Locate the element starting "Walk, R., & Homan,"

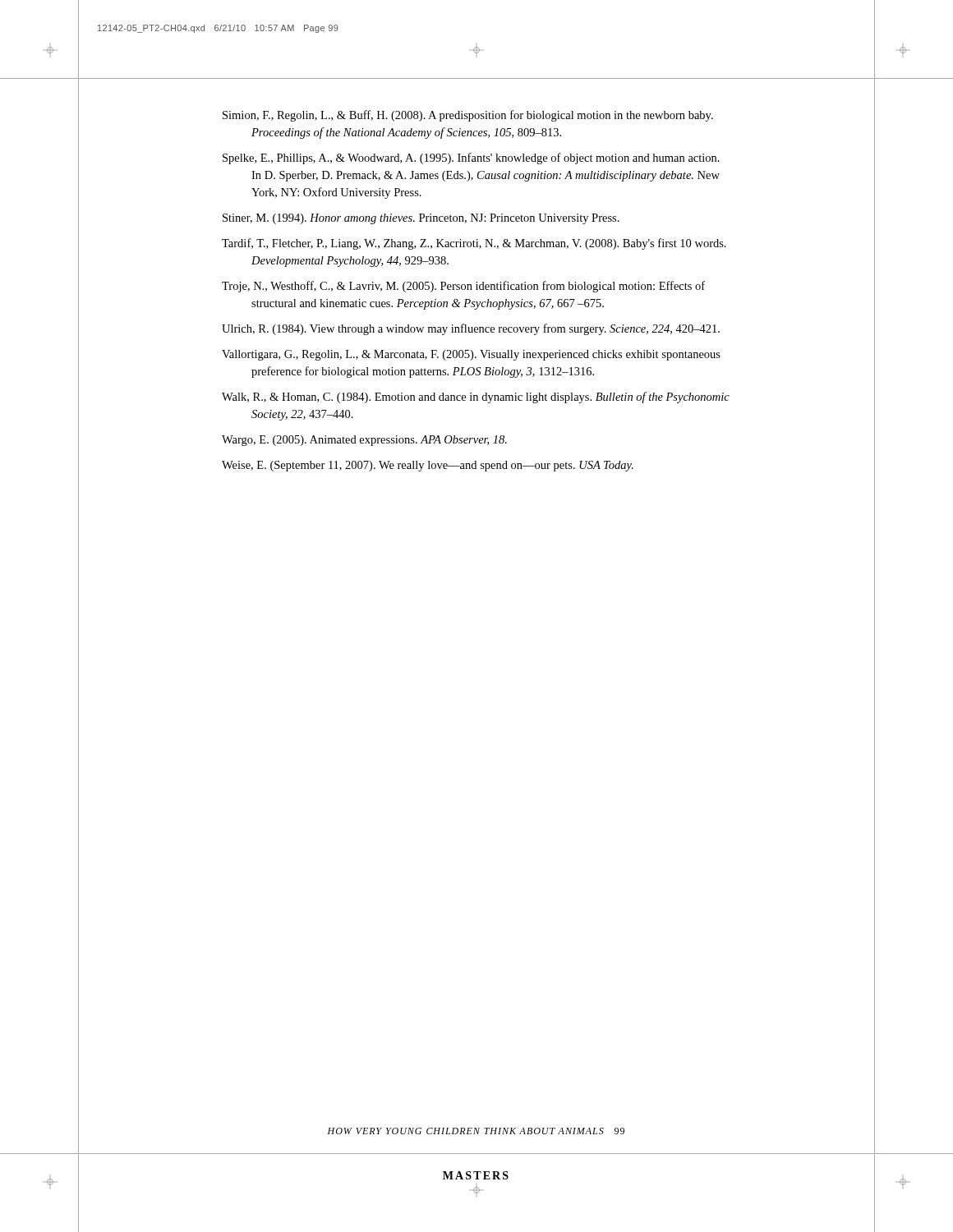476,406
